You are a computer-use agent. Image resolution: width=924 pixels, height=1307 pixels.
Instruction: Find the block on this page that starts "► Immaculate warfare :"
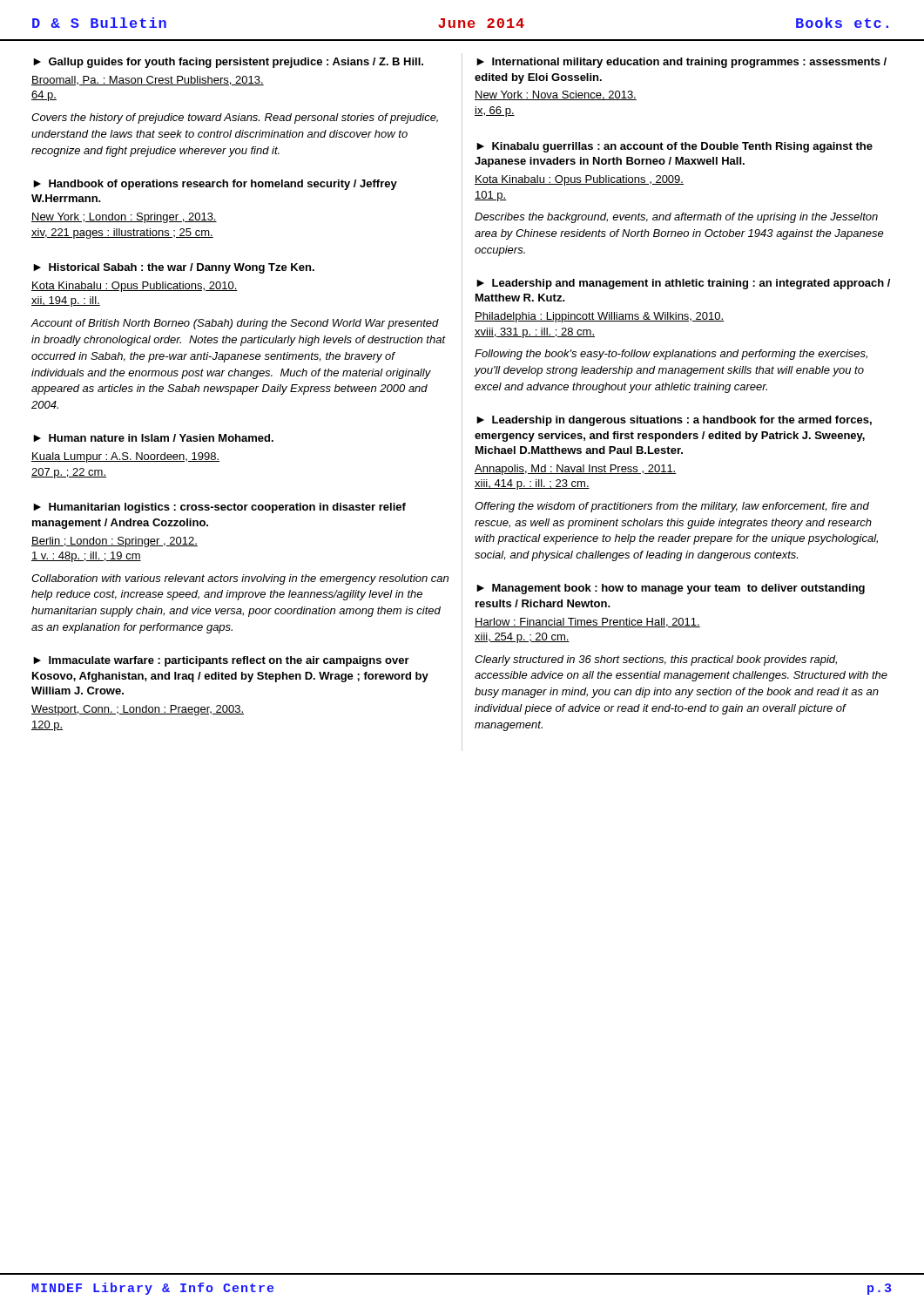click(x=221, y=661)
